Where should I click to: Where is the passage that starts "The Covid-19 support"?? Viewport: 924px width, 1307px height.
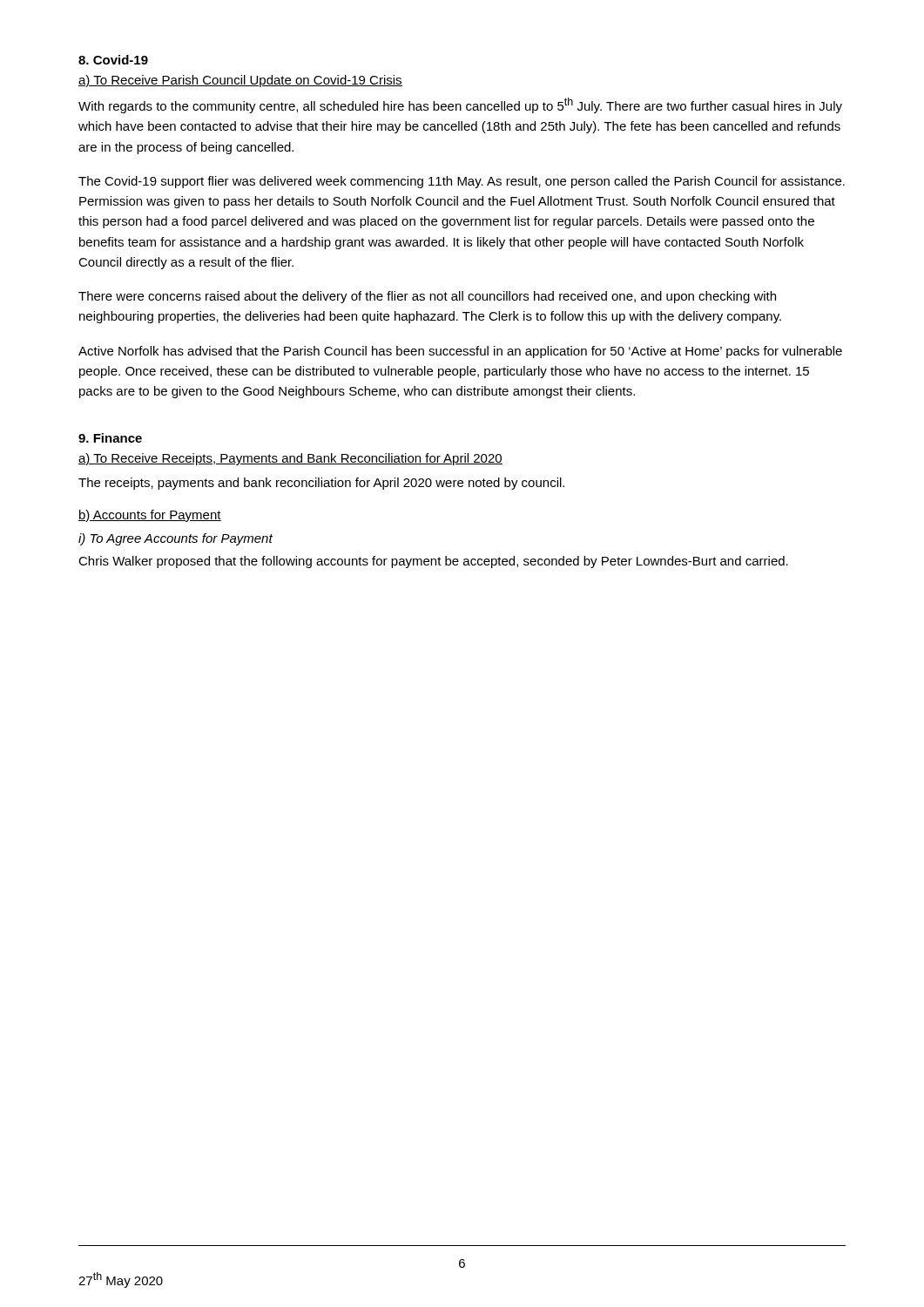pyautogui.click(x=462, y=221)
